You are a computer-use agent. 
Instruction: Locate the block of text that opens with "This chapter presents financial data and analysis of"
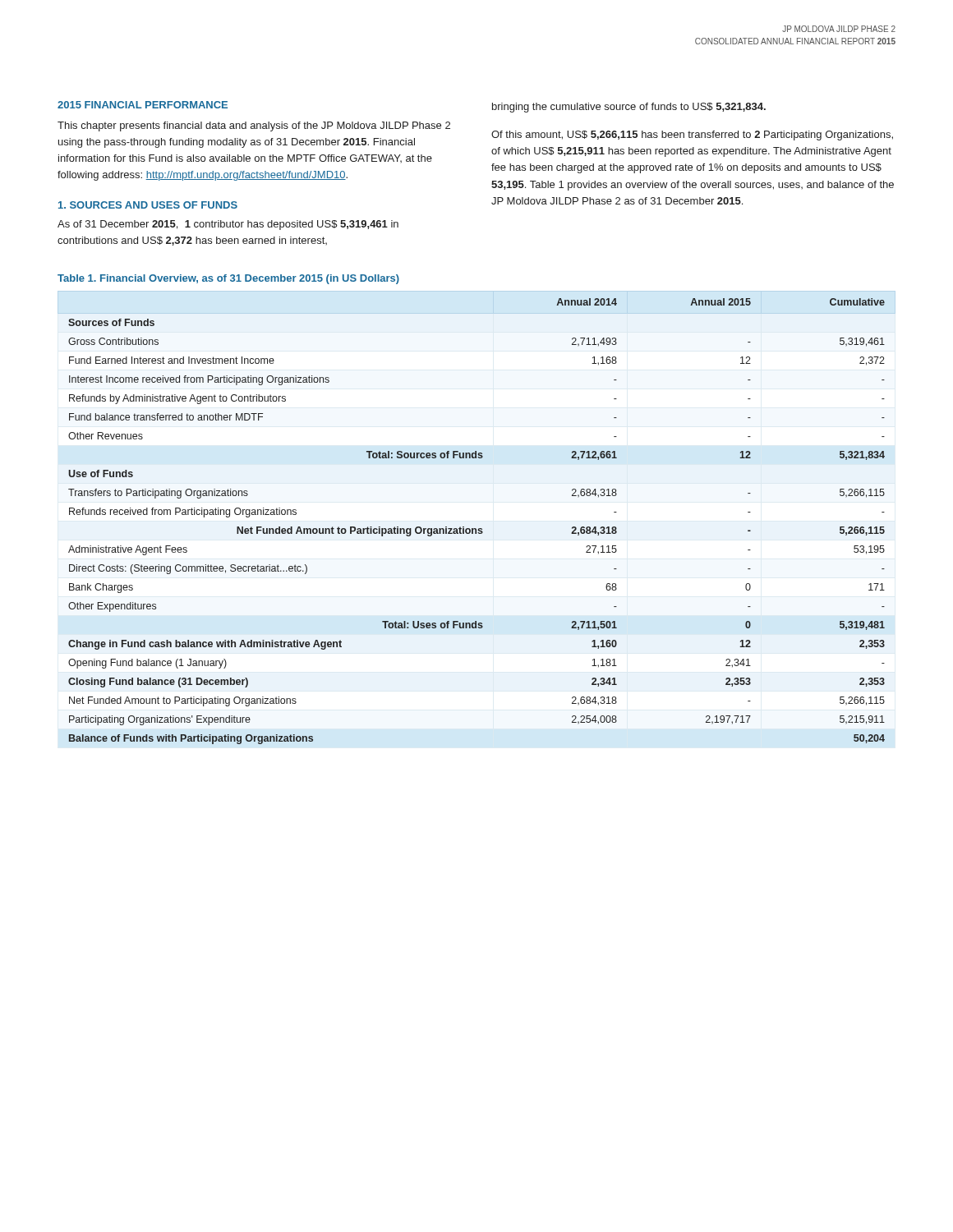point(254,150)
